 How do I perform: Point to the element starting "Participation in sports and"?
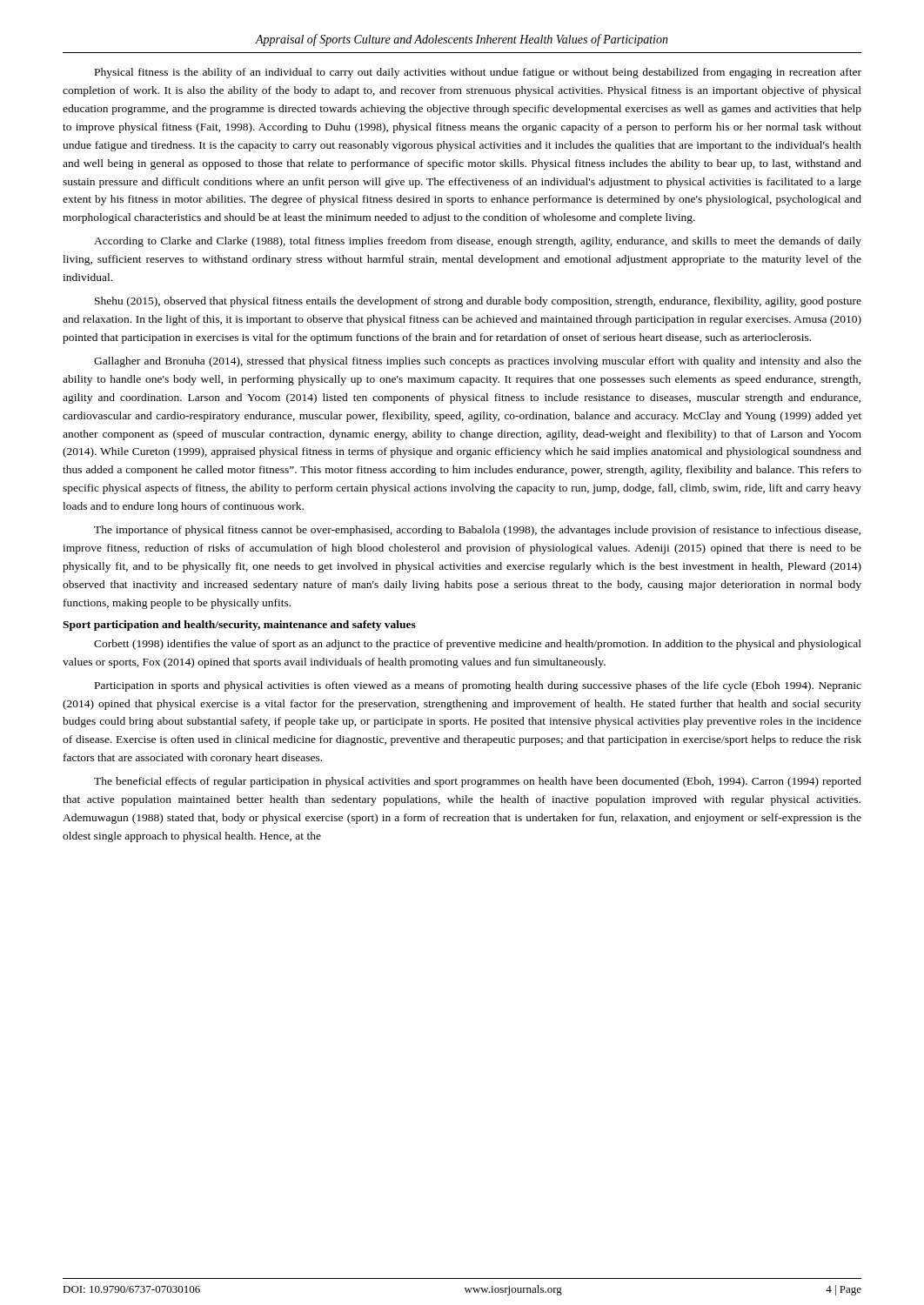(x=462, y=722)
